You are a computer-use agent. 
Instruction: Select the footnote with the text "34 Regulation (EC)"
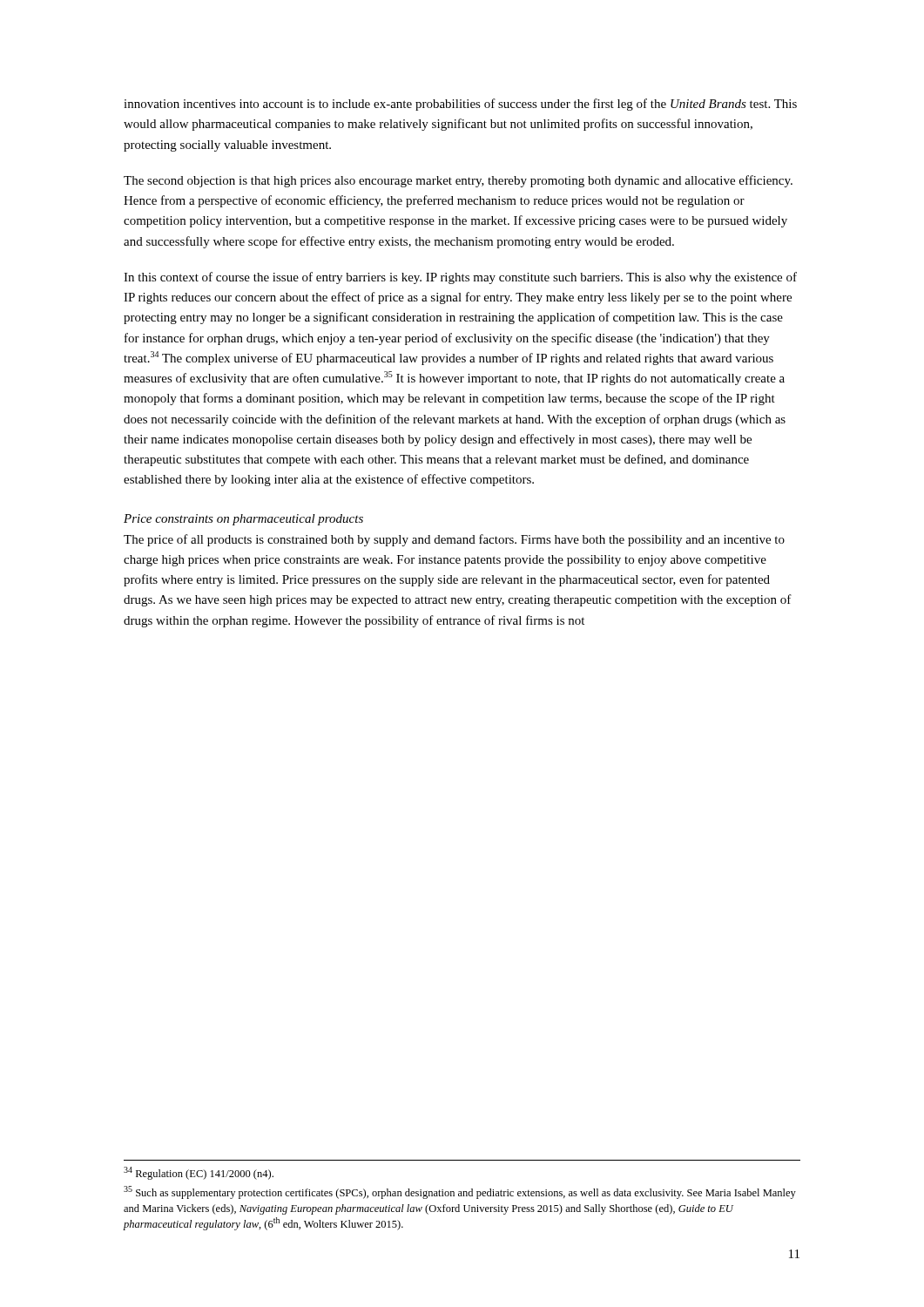tap(199, 1172)
